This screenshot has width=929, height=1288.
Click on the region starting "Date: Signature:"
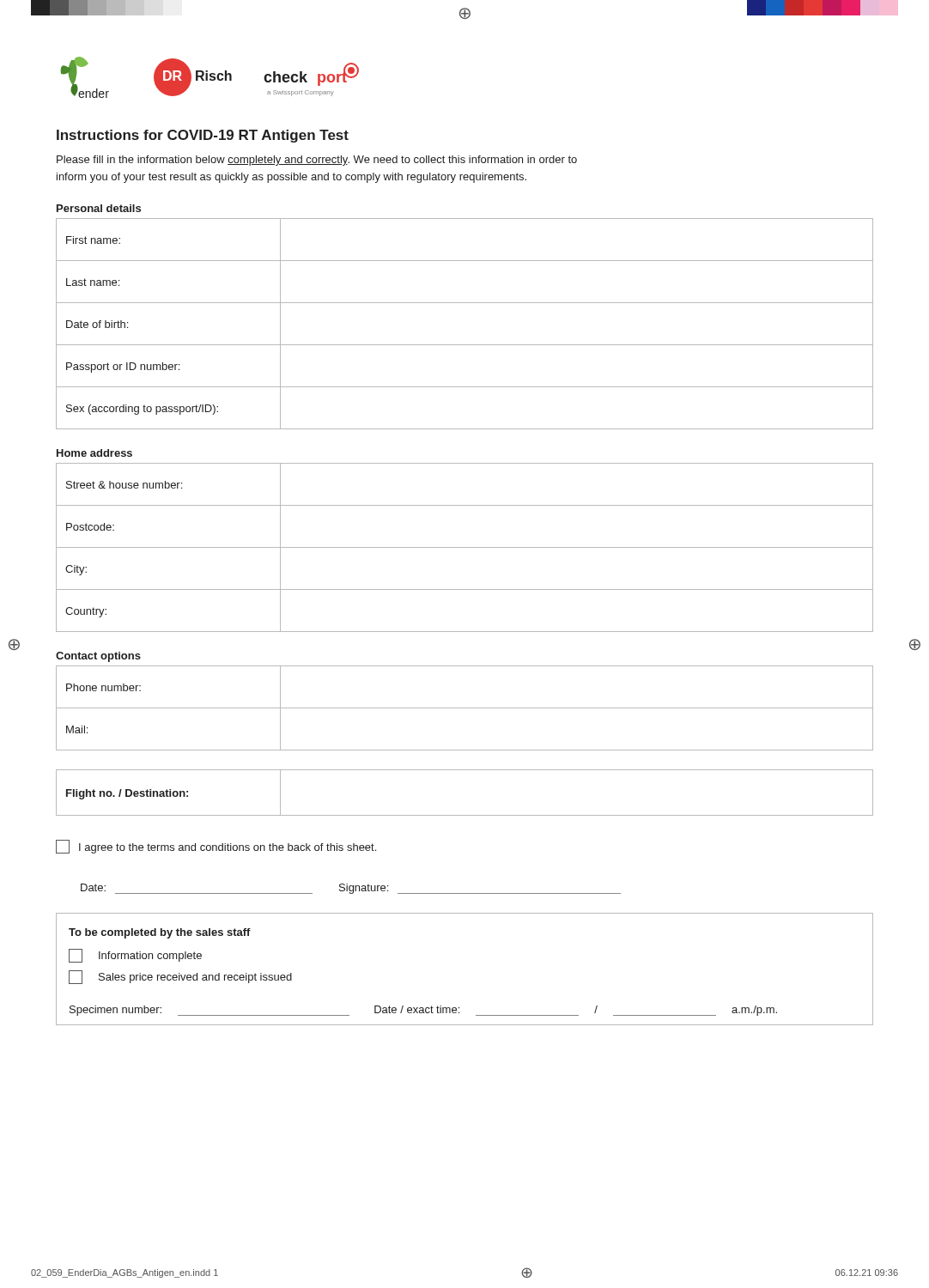click(x=350, y=886)
